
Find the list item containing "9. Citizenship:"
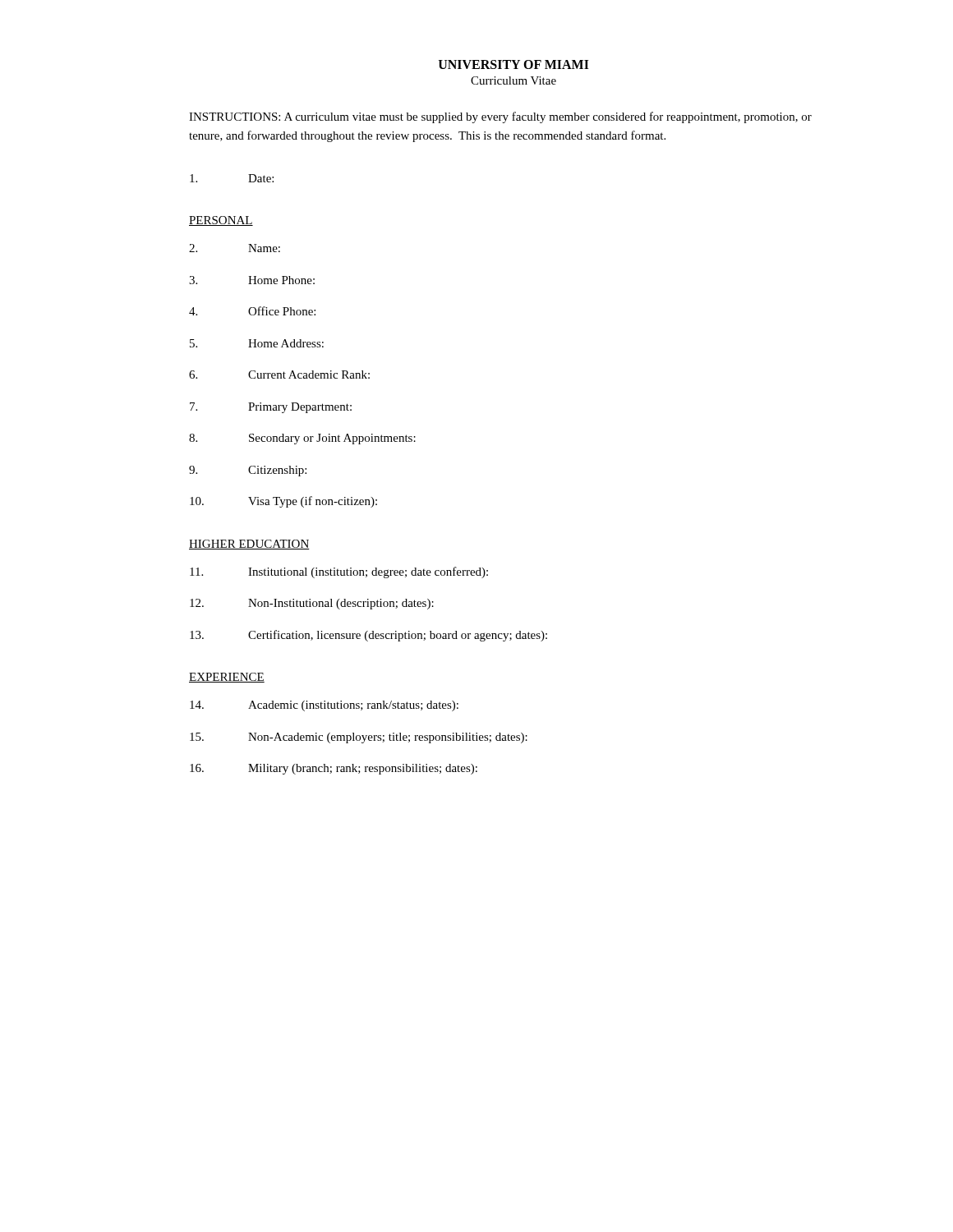pos(248,471)
